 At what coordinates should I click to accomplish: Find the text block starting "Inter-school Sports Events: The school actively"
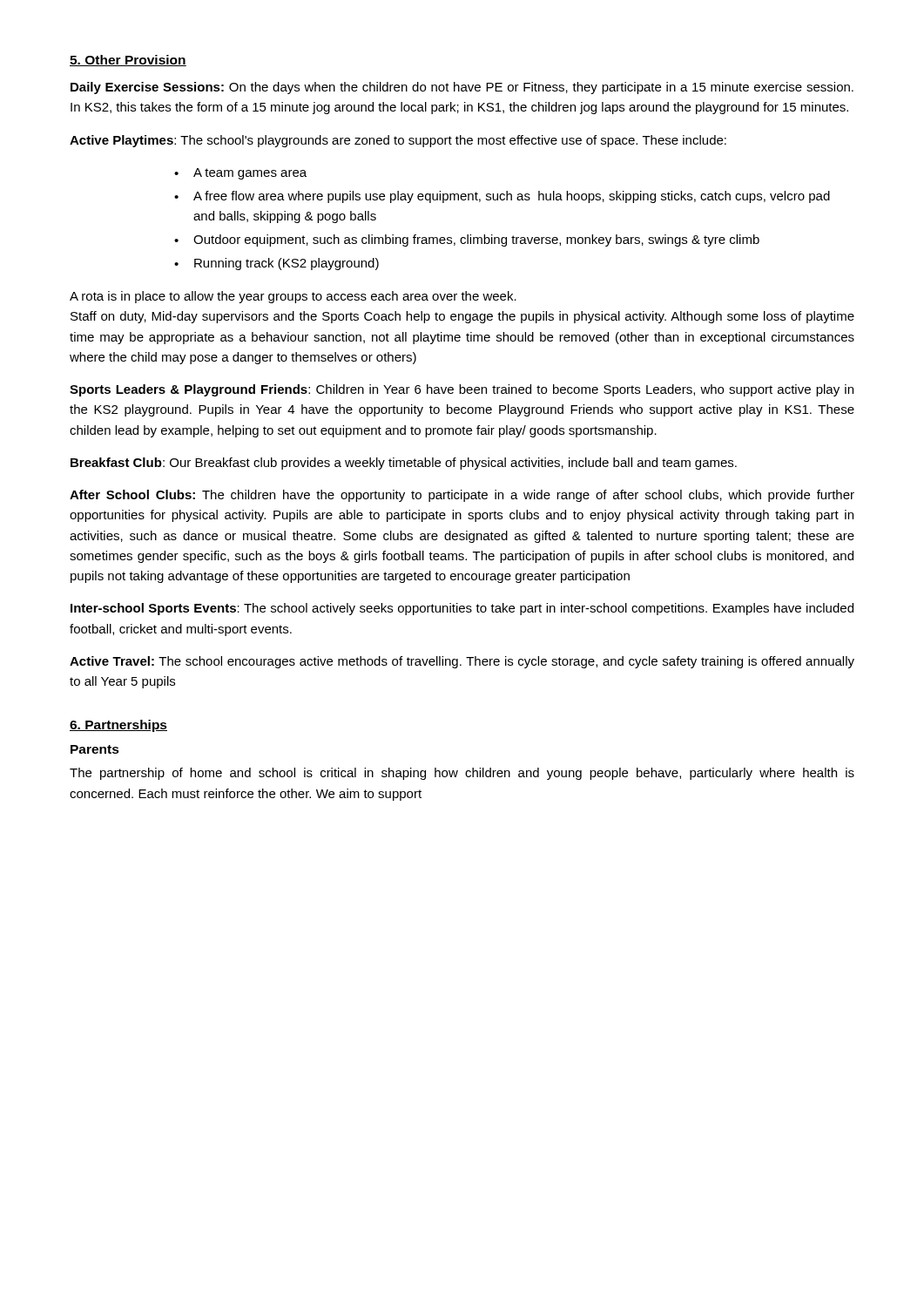(x=462, y=618)
